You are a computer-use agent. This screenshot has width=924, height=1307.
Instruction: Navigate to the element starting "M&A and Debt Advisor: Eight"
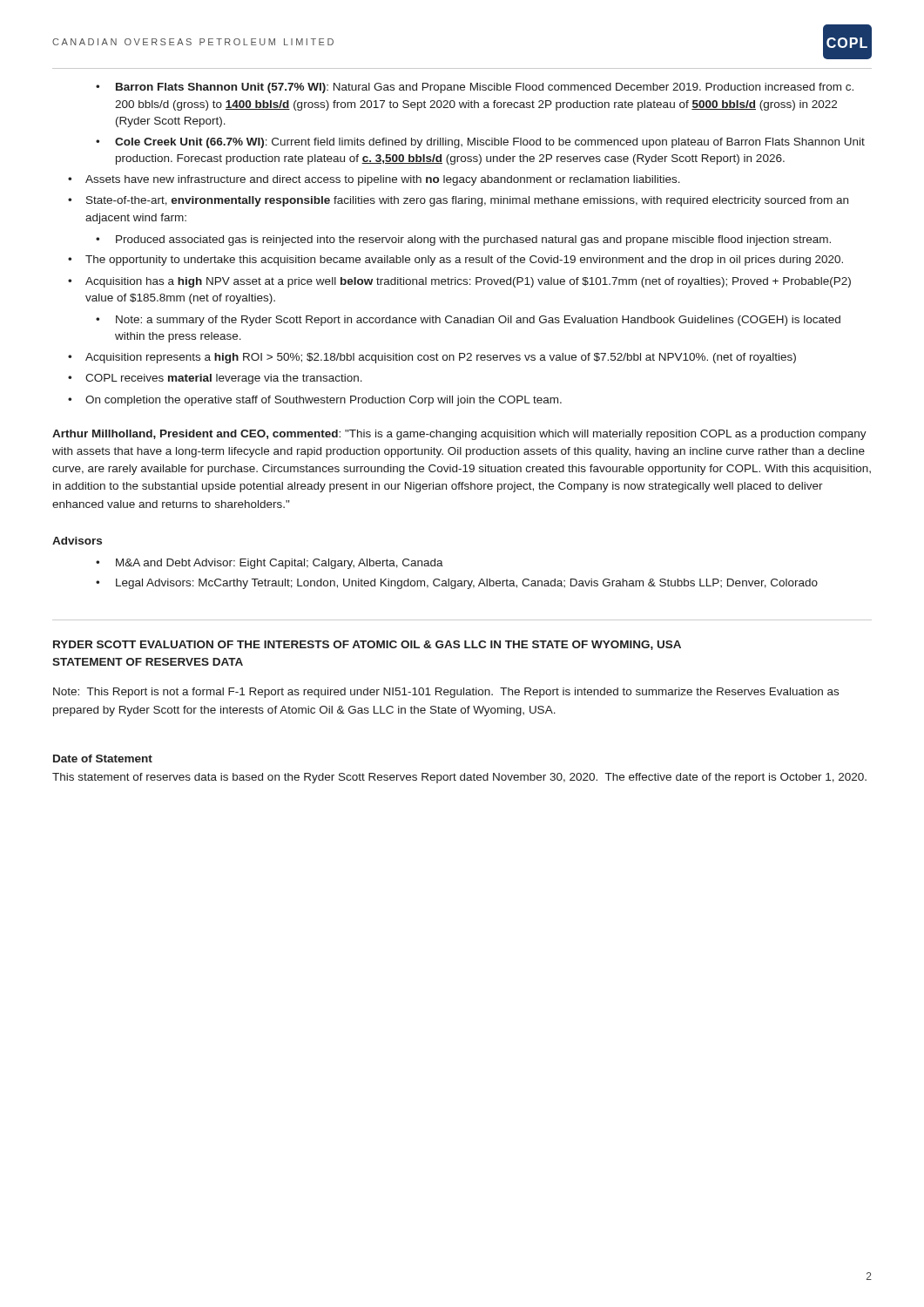point(279,562)
